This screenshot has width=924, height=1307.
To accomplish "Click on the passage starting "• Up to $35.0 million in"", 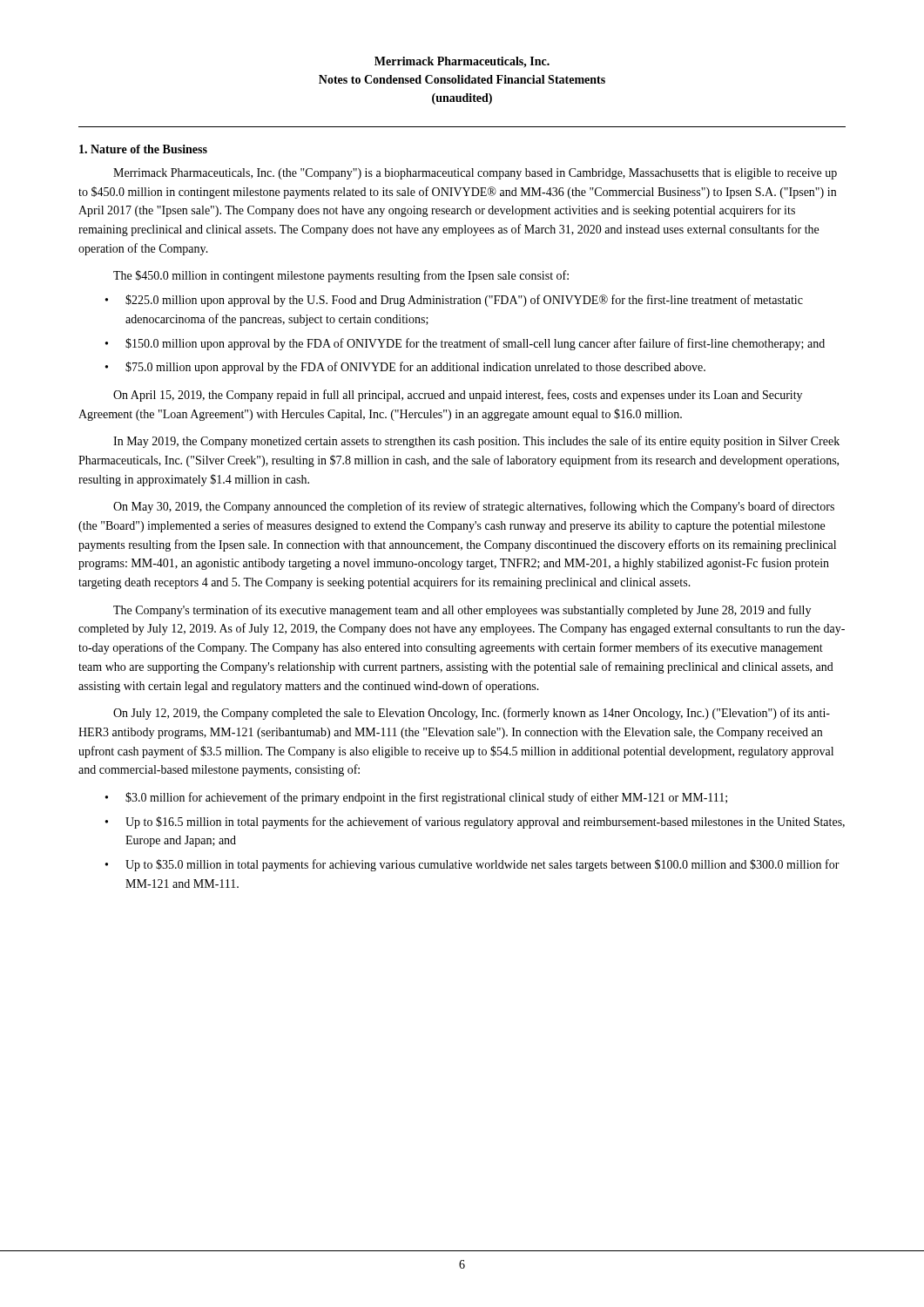I will (475, 875).
